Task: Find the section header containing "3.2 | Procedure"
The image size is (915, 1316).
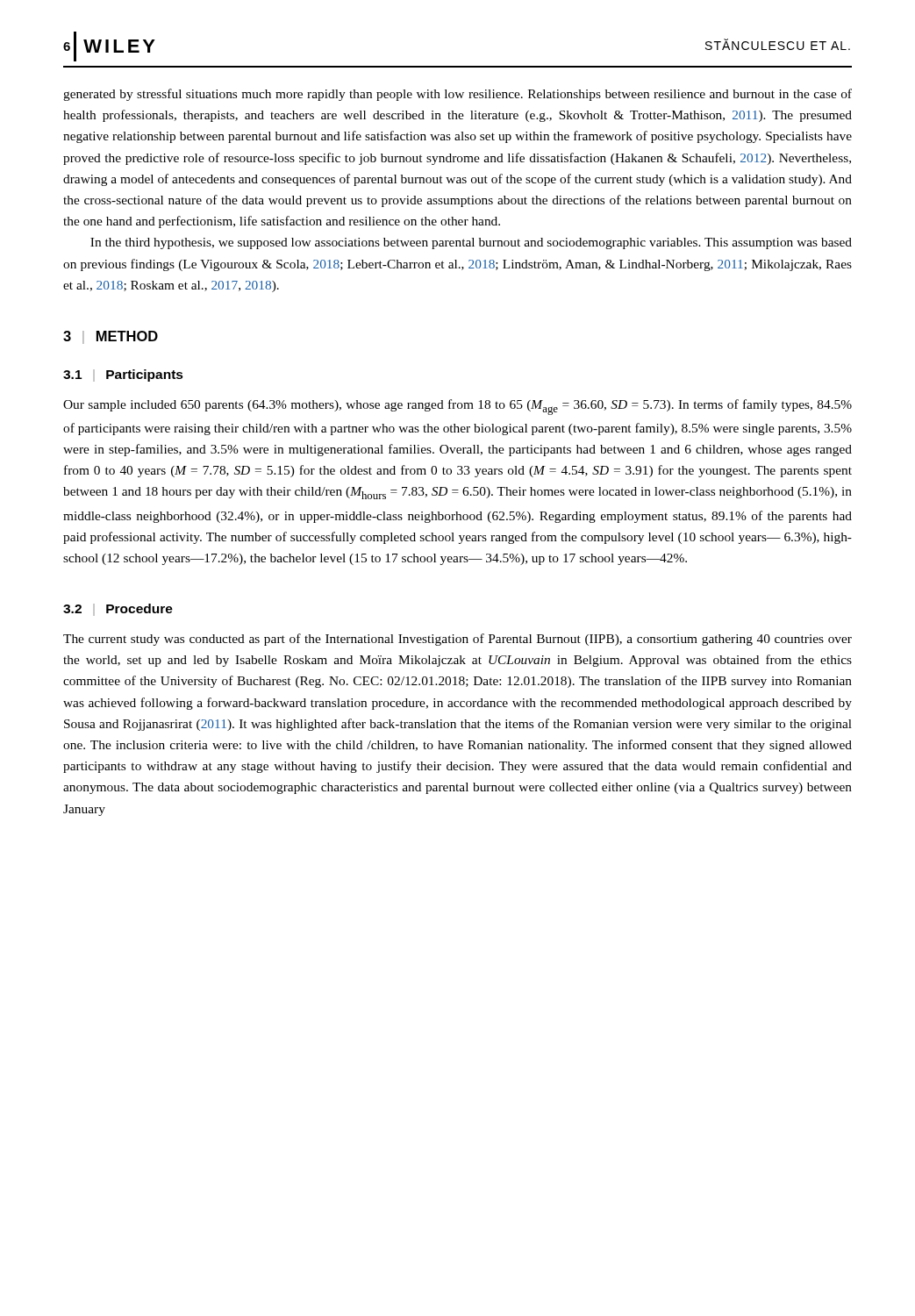Action: point(118,609)
